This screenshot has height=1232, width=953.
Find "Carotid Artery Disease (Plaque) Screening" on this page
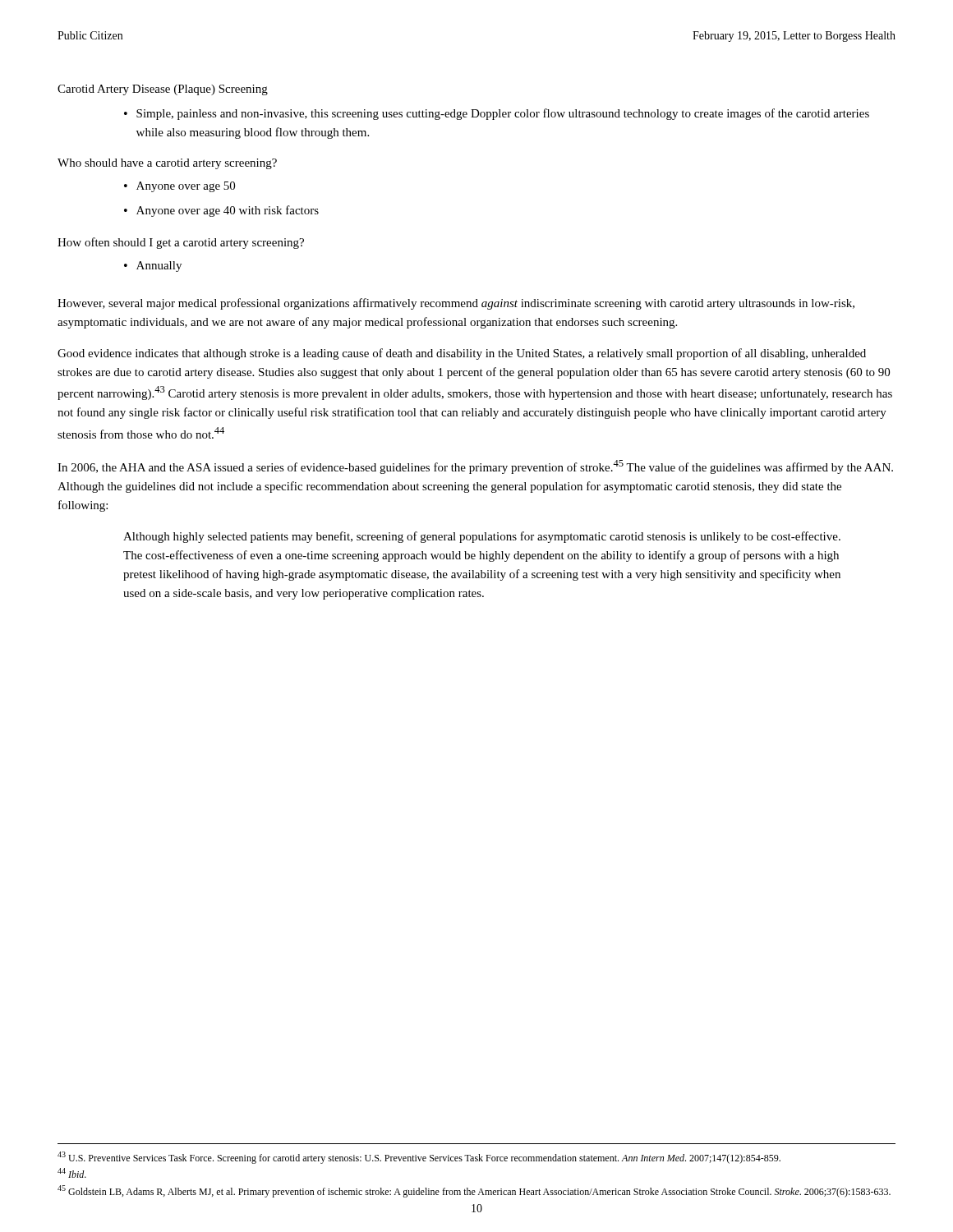point(163,89)
